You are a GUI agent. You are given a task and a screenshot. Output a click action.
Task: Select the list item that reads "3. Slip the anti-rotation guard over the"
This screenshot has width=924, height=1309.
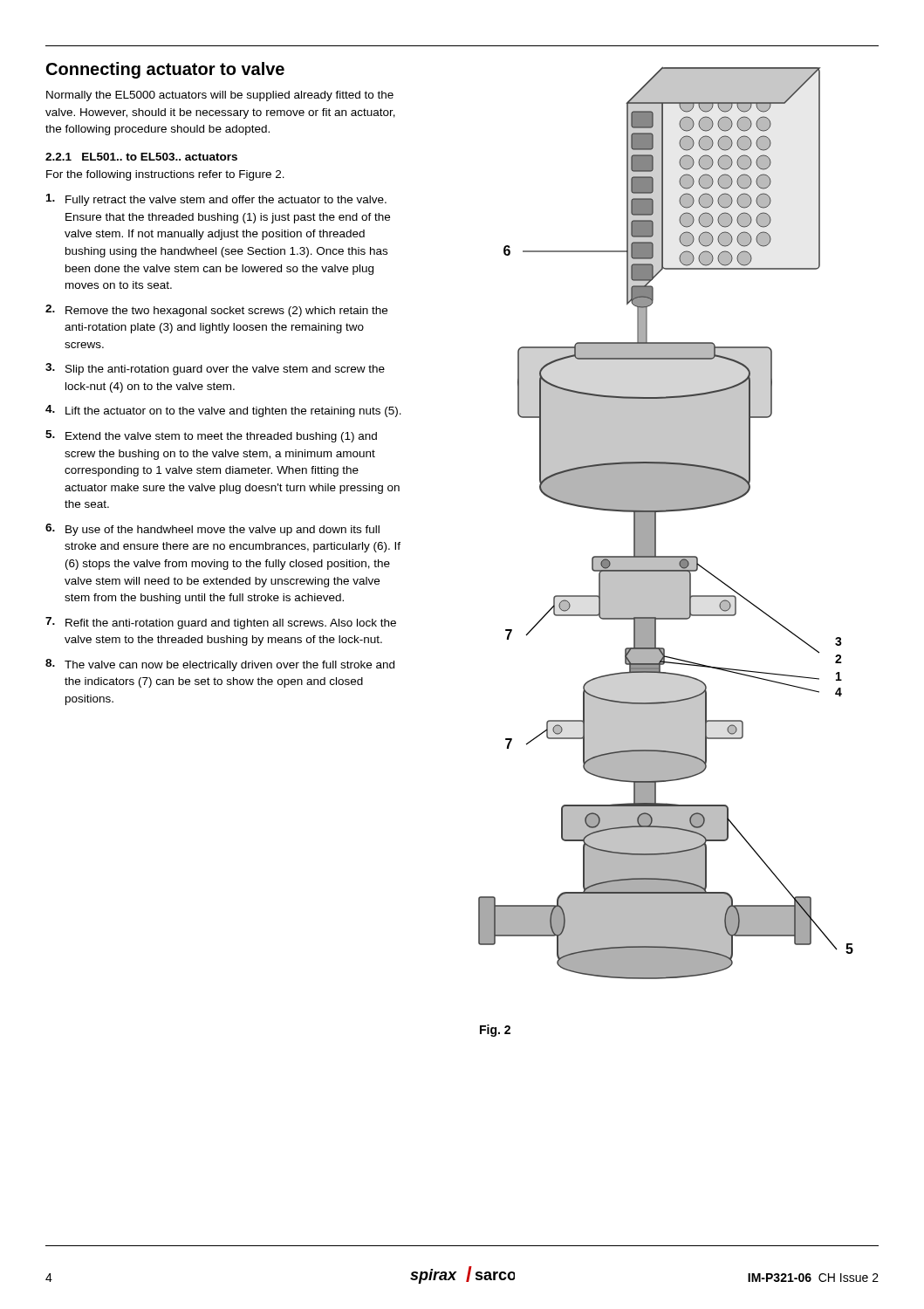(x=224, y=378)
